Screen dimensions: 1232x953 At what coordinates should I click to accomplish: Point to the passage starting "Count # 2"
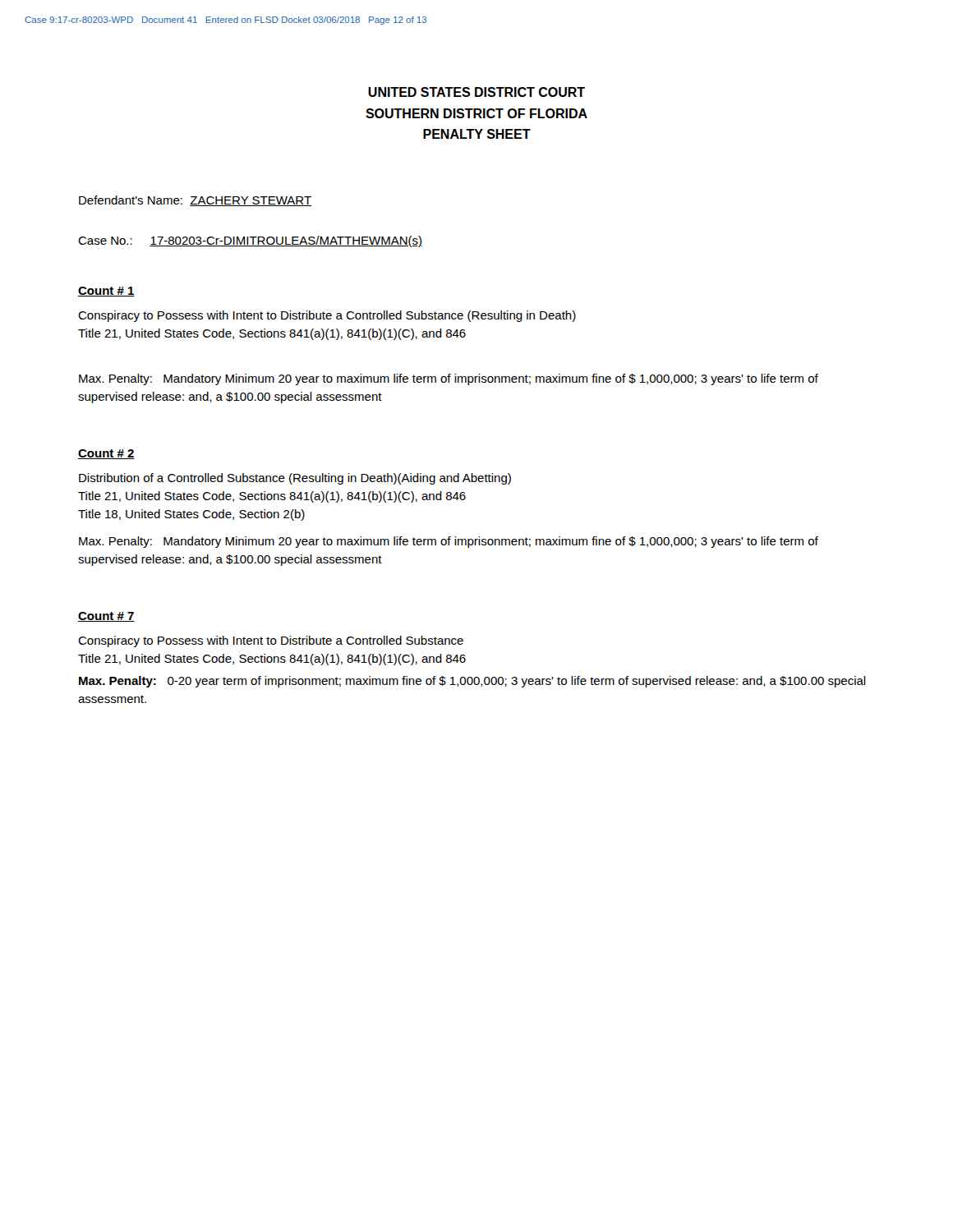coord(106,453)
